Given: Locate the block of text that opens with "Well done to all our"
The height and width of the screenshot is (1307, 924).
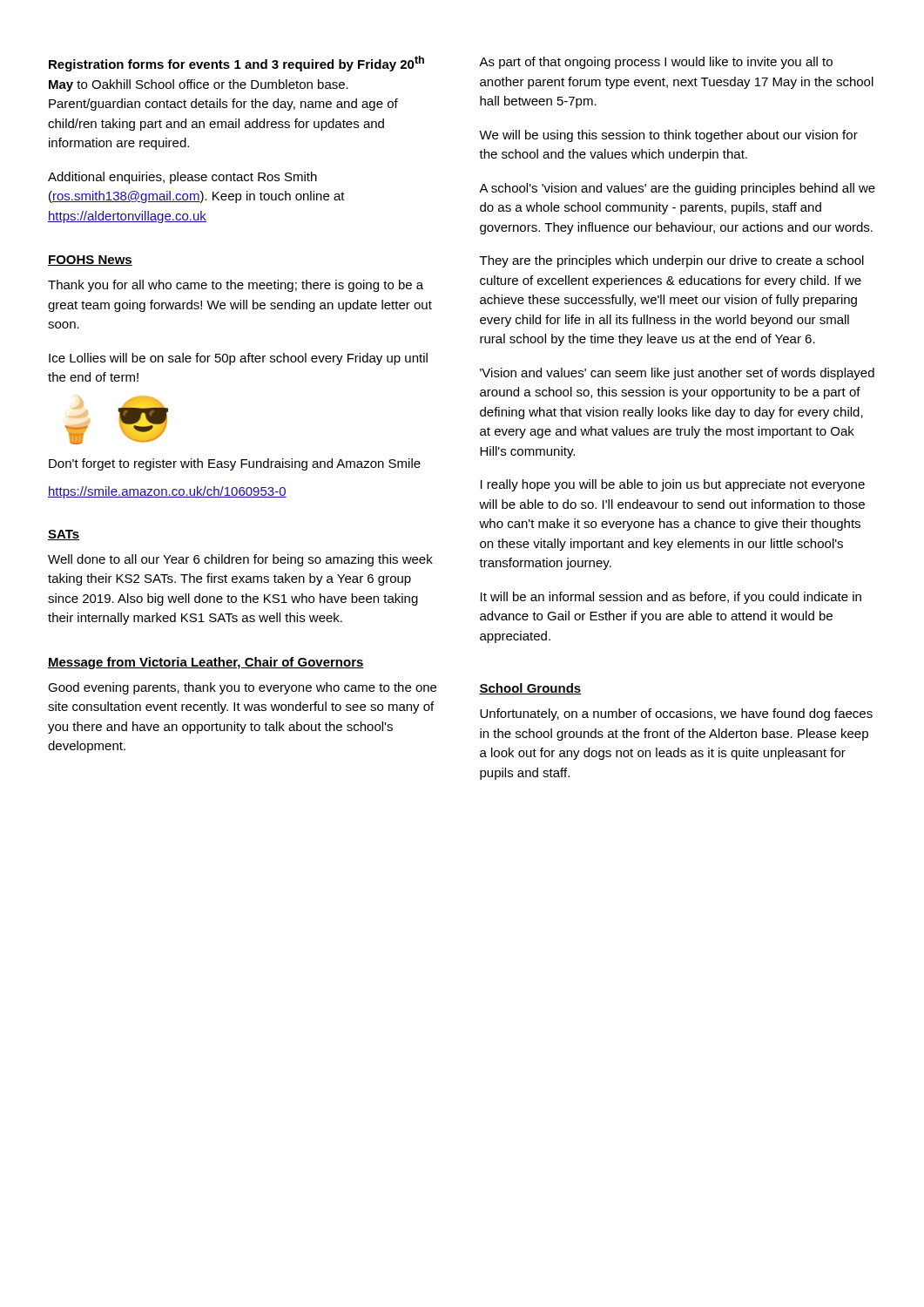Looking at the screenshot, I should click(240, 588).
